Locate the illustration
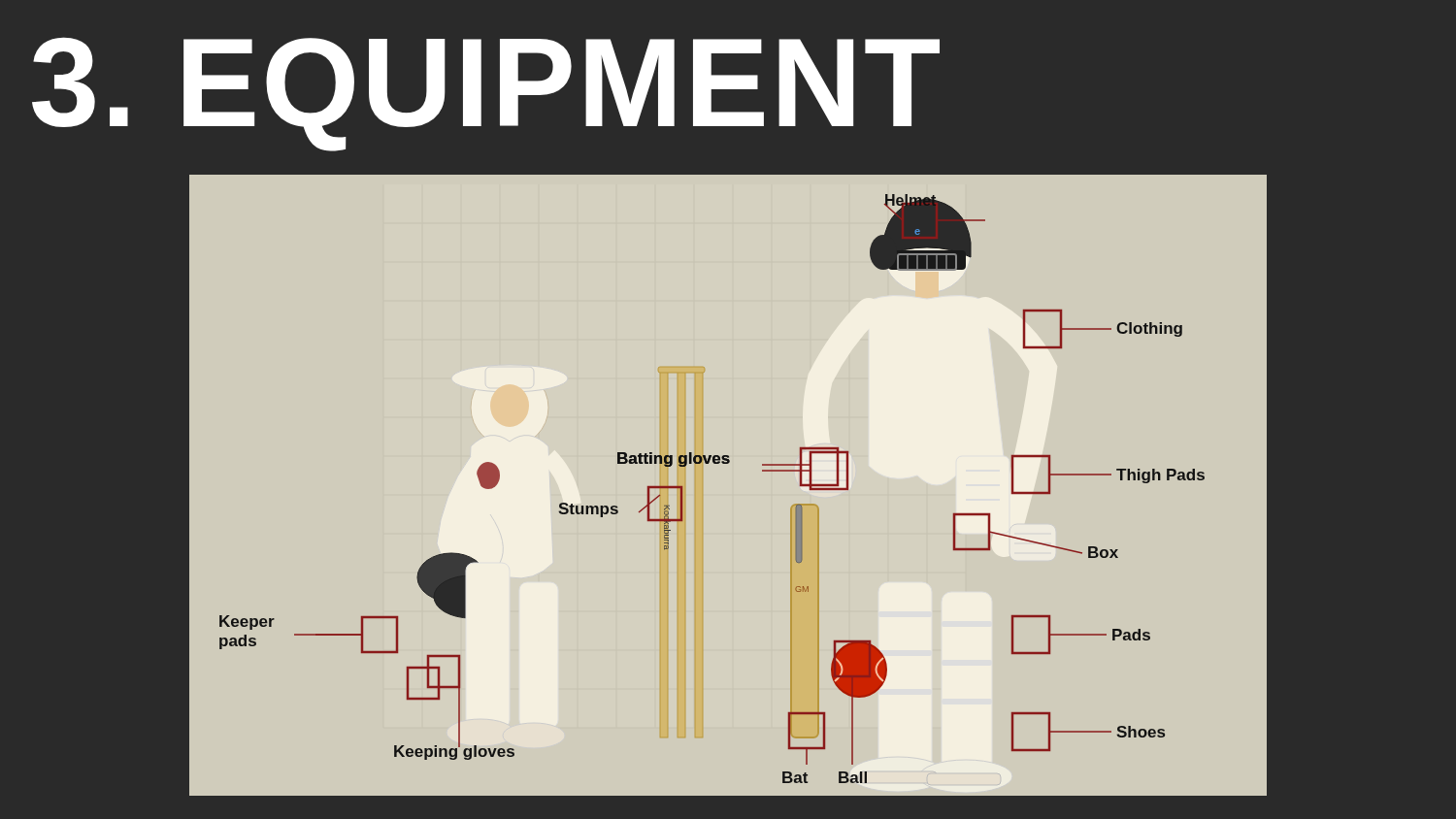 (x=728, y=485)
